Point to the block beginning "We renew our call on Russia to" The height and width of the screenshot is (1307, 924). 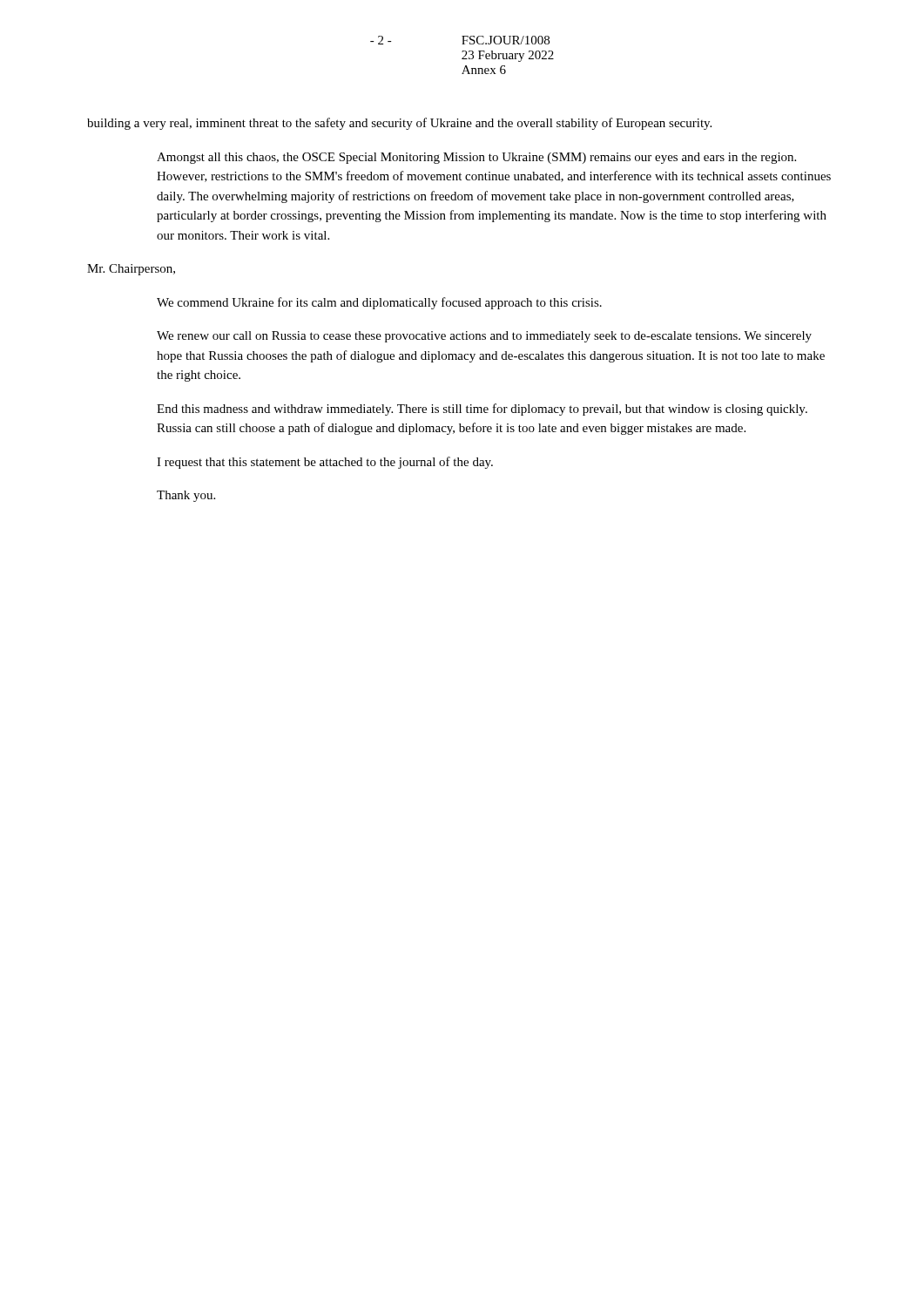pyautogui.click(x=497, y=355)
